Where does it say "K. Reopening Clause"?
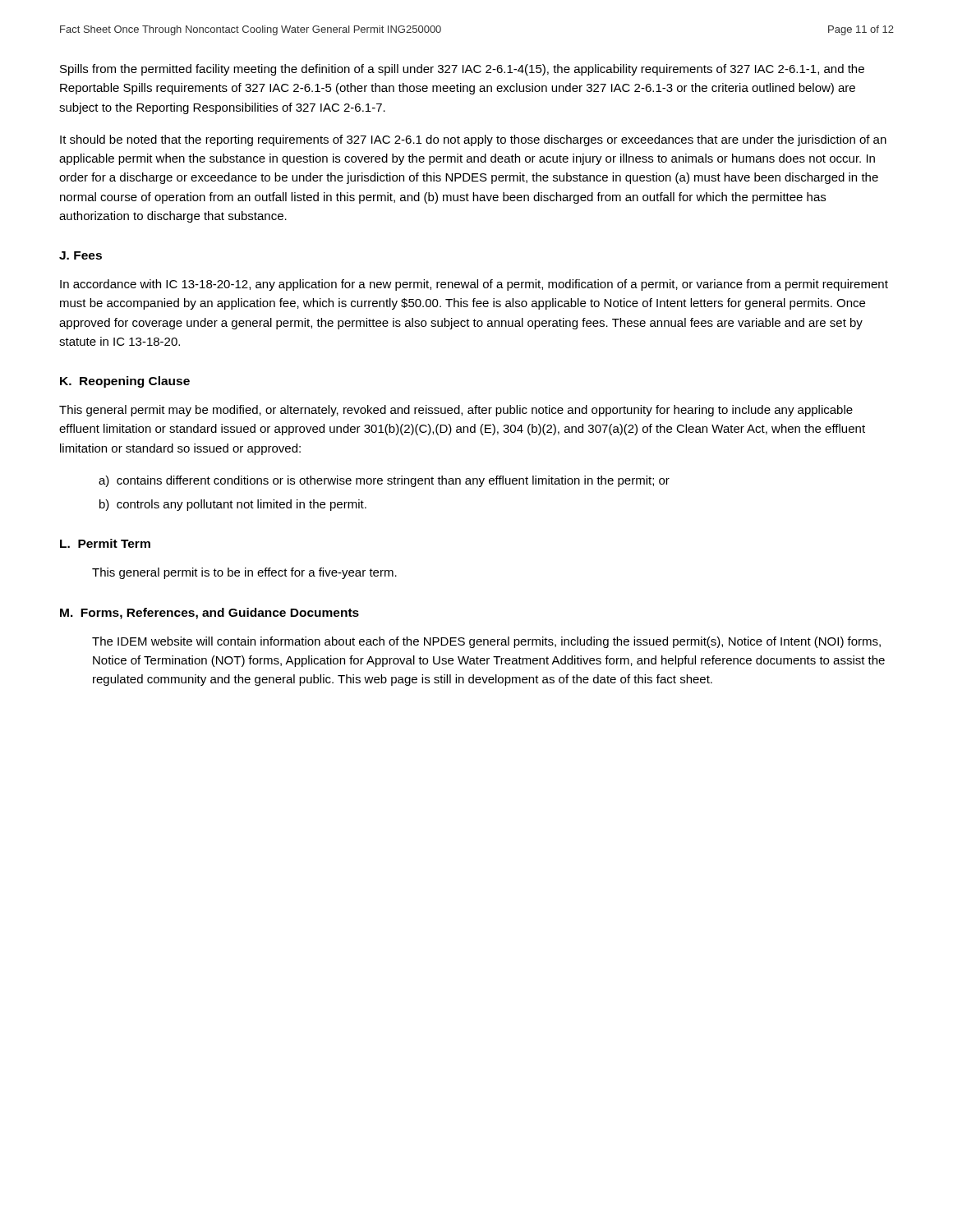The width and height of the screenshot is (953, 1232). [x=125, y=381]
